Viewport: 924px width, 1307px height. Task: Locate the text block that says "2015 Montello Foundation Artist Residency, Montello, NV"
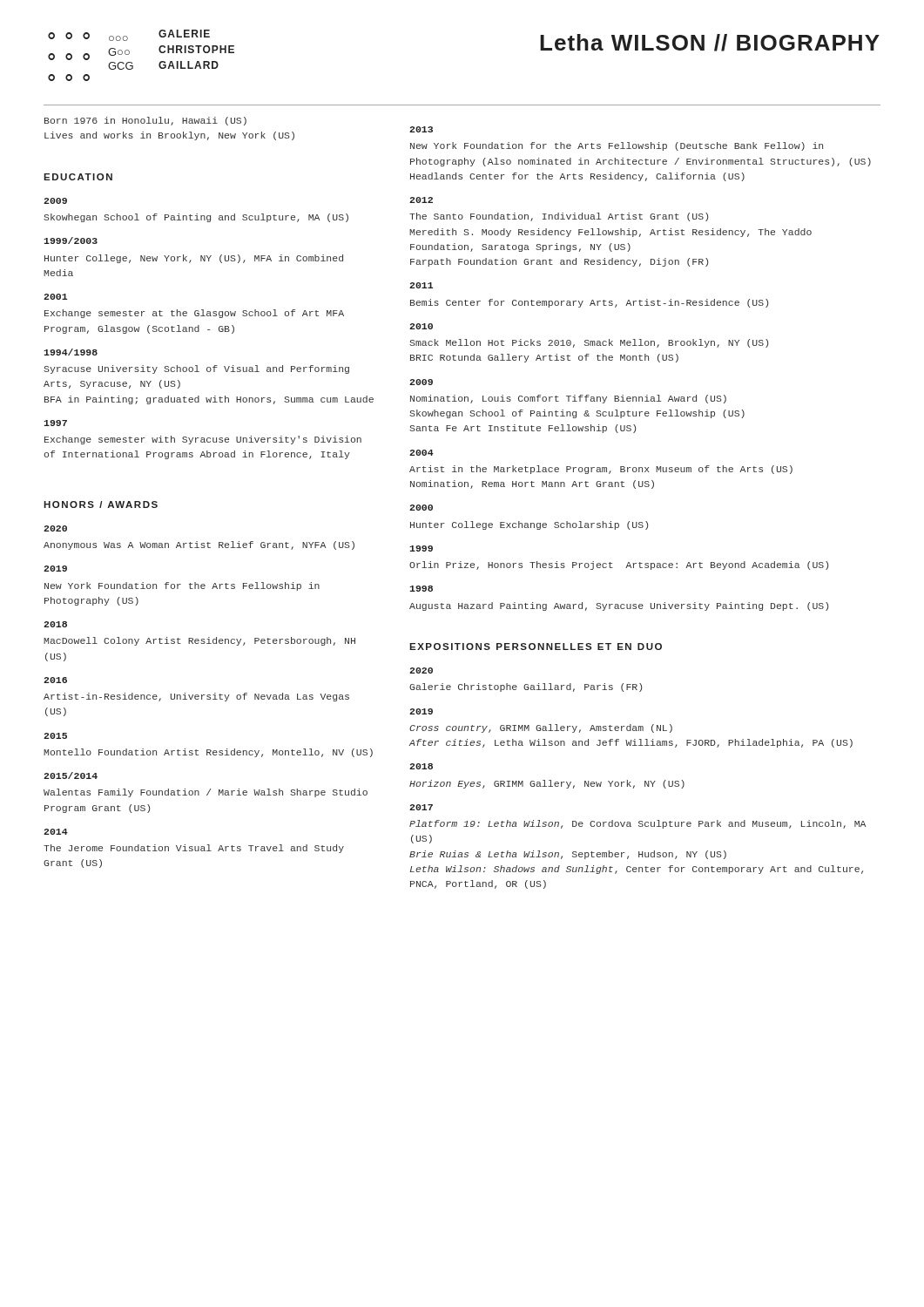click(x=209, y=744)
